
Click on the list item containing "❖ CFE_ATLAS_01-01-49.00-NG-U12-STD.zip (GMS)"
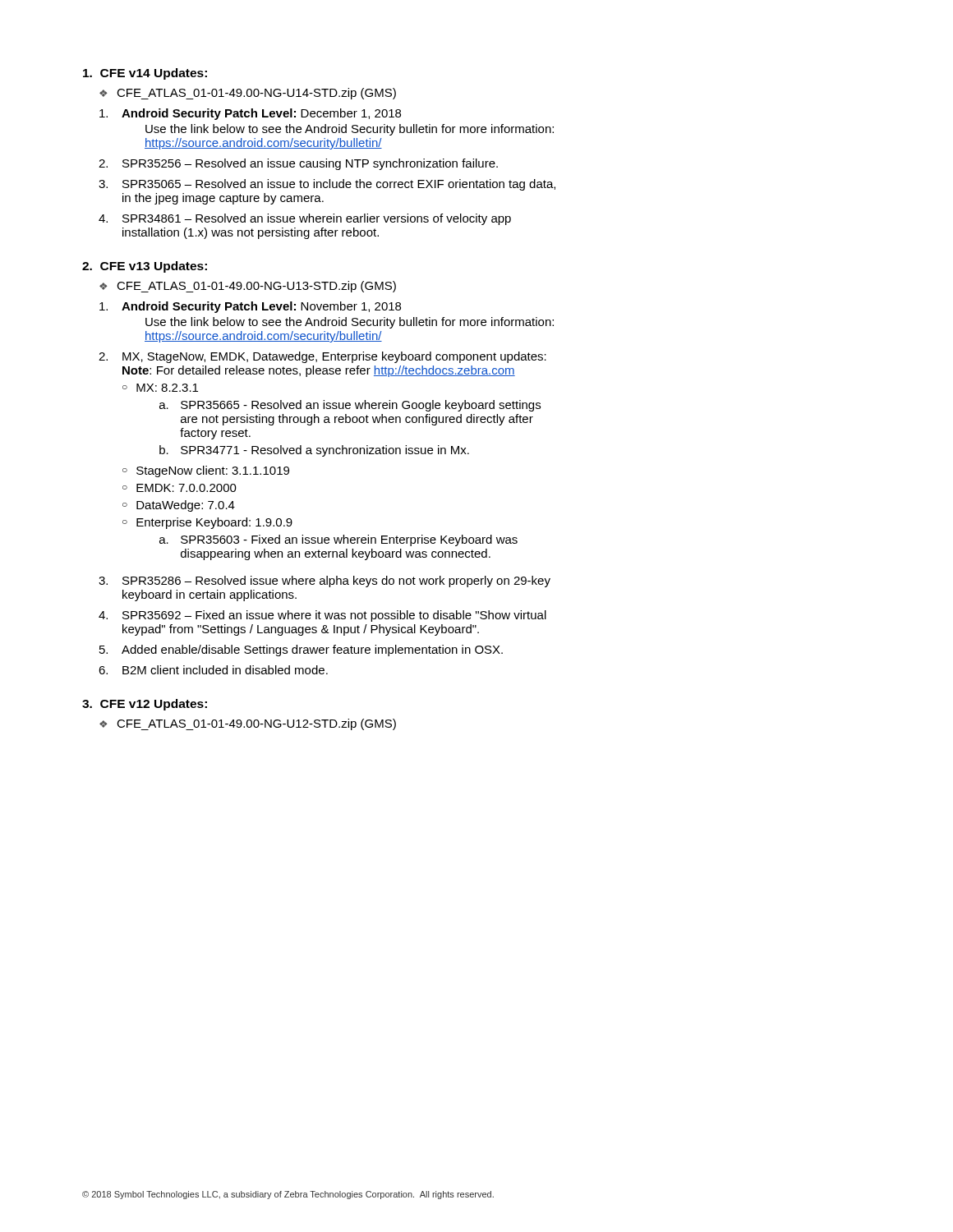[x=248, y=723]
